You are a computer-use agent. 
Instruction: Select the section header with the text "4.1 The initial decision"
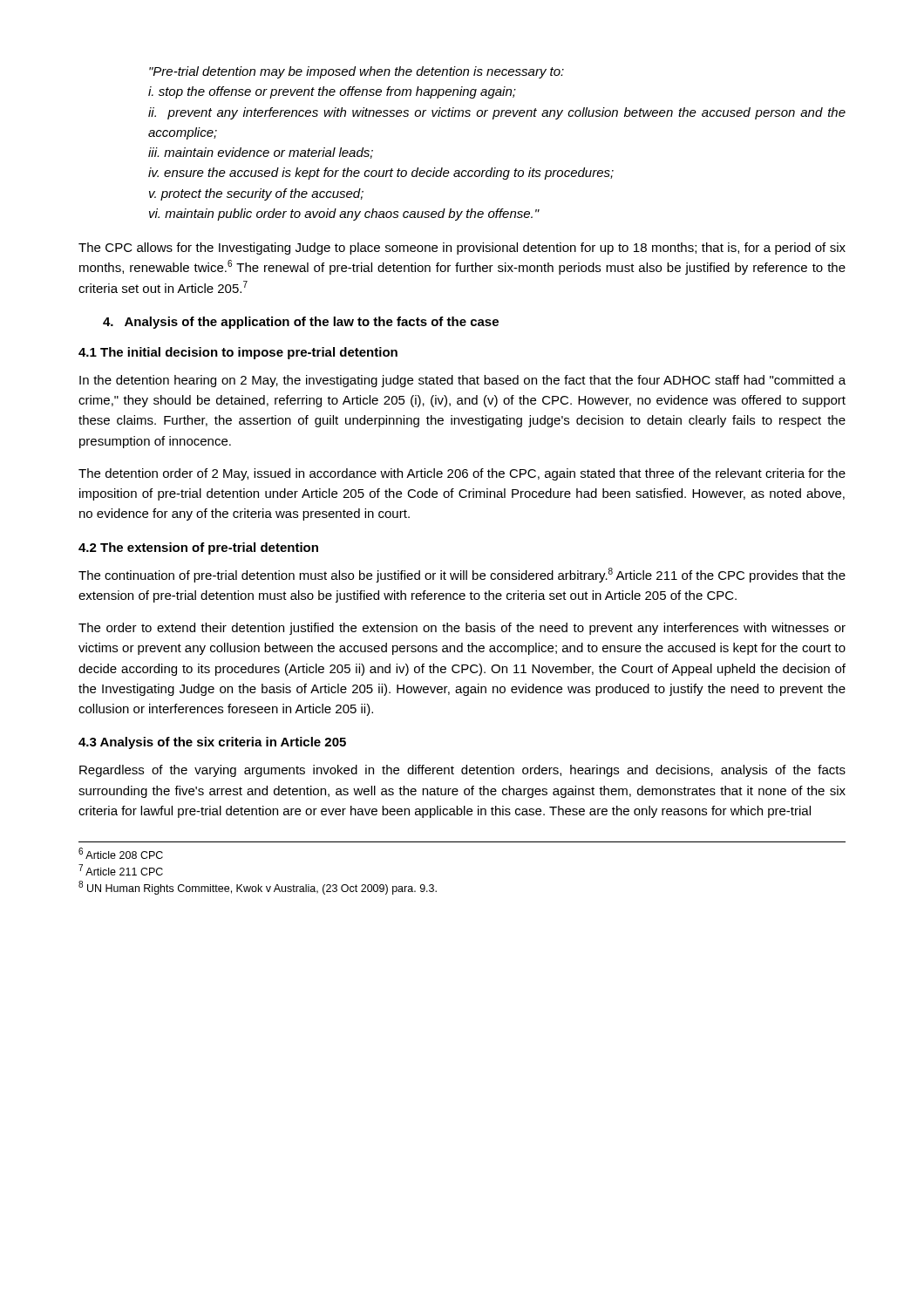[238, 353]
